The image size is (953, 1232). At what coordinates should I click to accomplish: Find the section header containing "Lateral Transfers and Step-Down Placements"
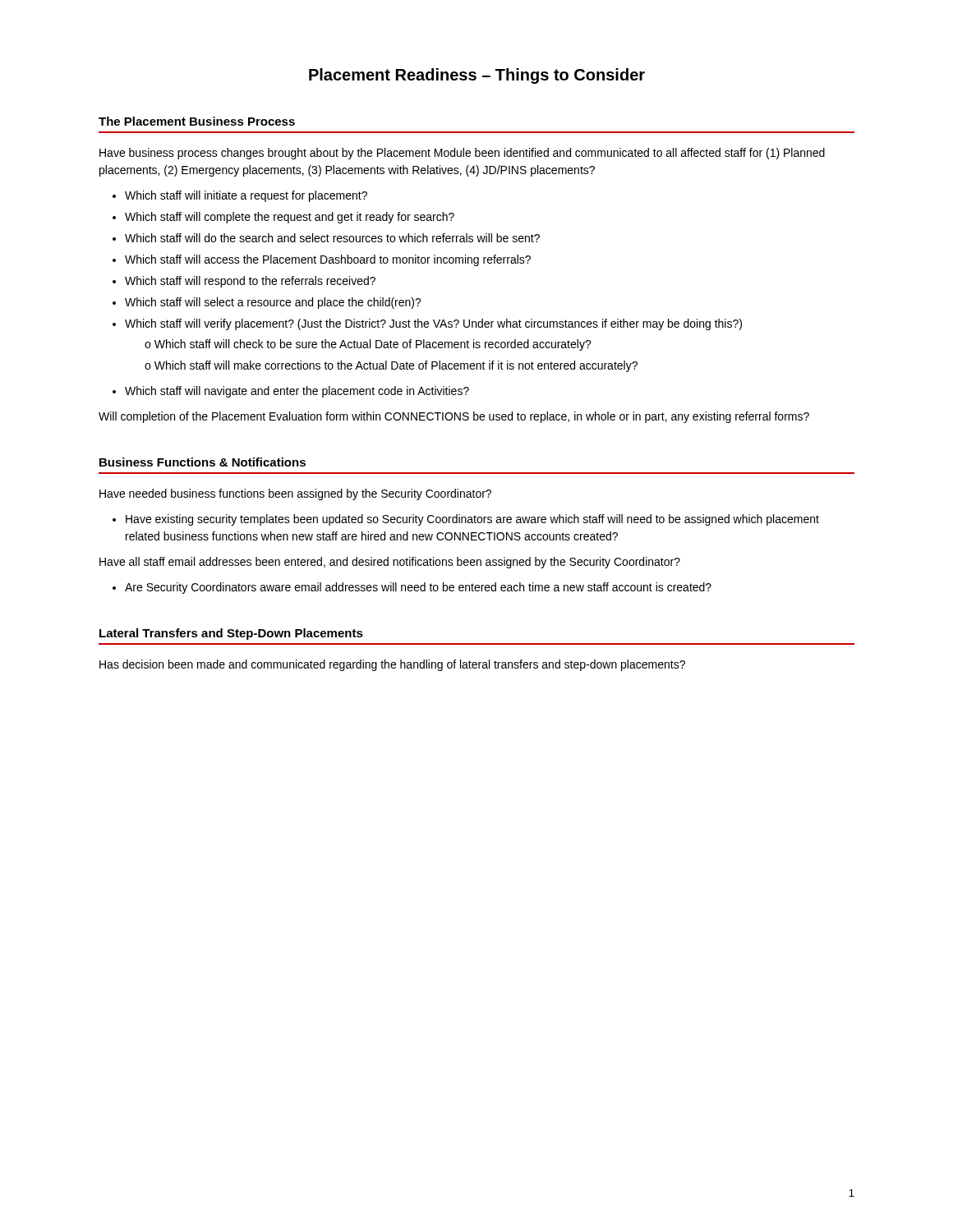point(231,633)
